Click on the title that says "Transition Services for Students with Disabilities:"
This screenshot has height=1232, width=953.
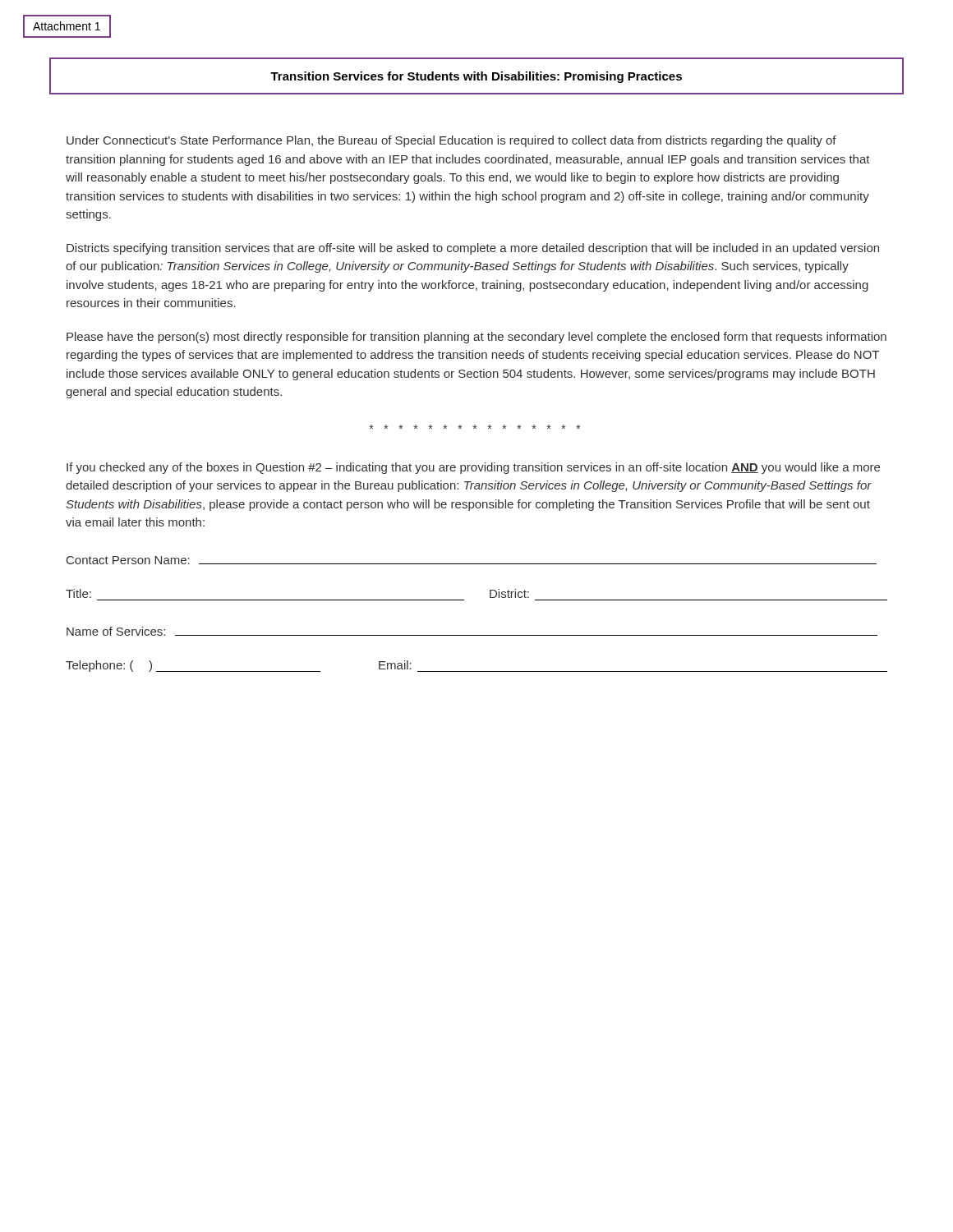click(476, 76)
